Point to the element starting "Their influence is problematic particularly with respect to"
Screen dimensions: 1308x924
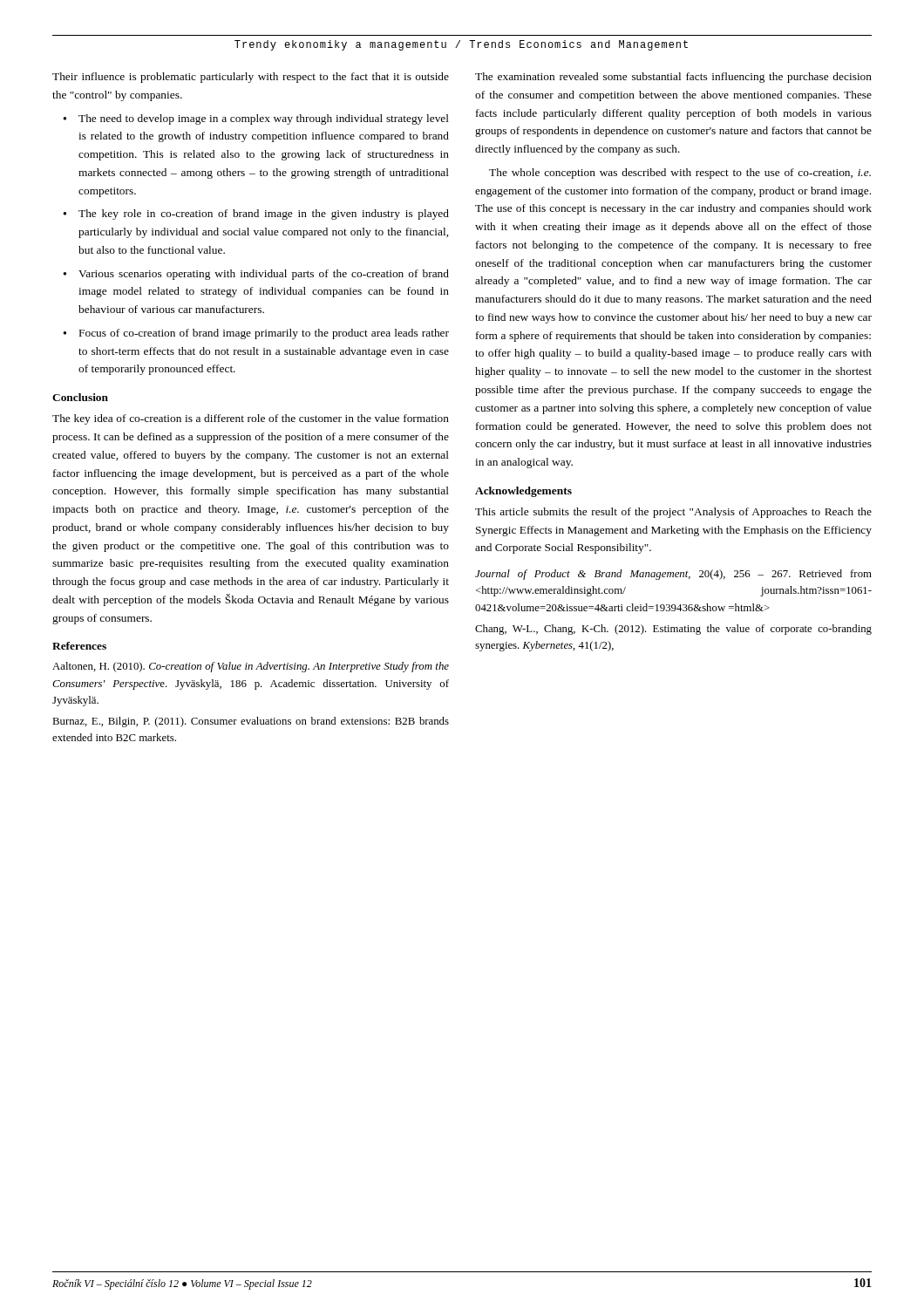pyautogui.click(x=251, y=86)
